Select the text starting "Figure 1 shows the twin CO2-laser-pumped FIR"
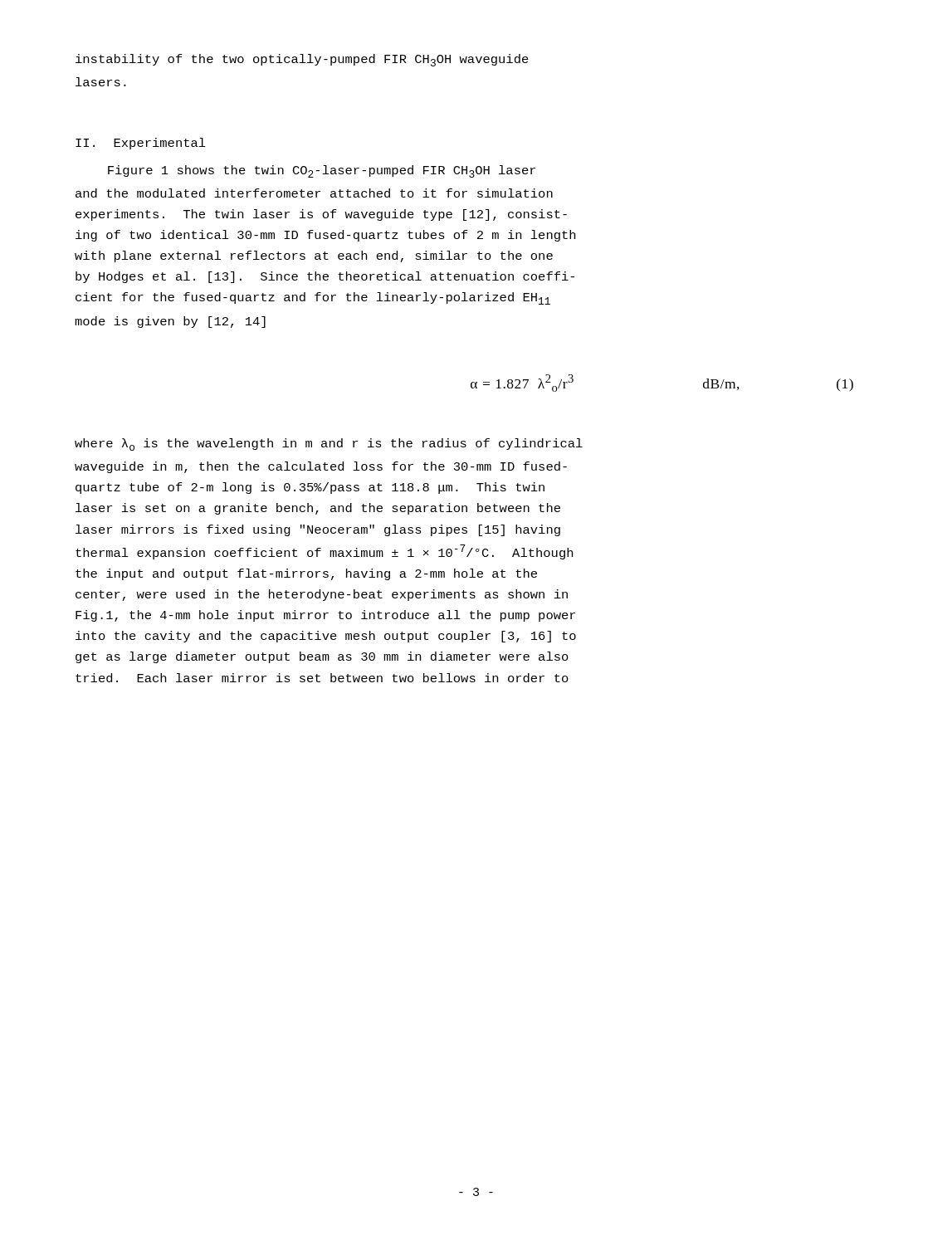Image resolution: width=952 pixels, height=1245 pixels. [480, 247]
